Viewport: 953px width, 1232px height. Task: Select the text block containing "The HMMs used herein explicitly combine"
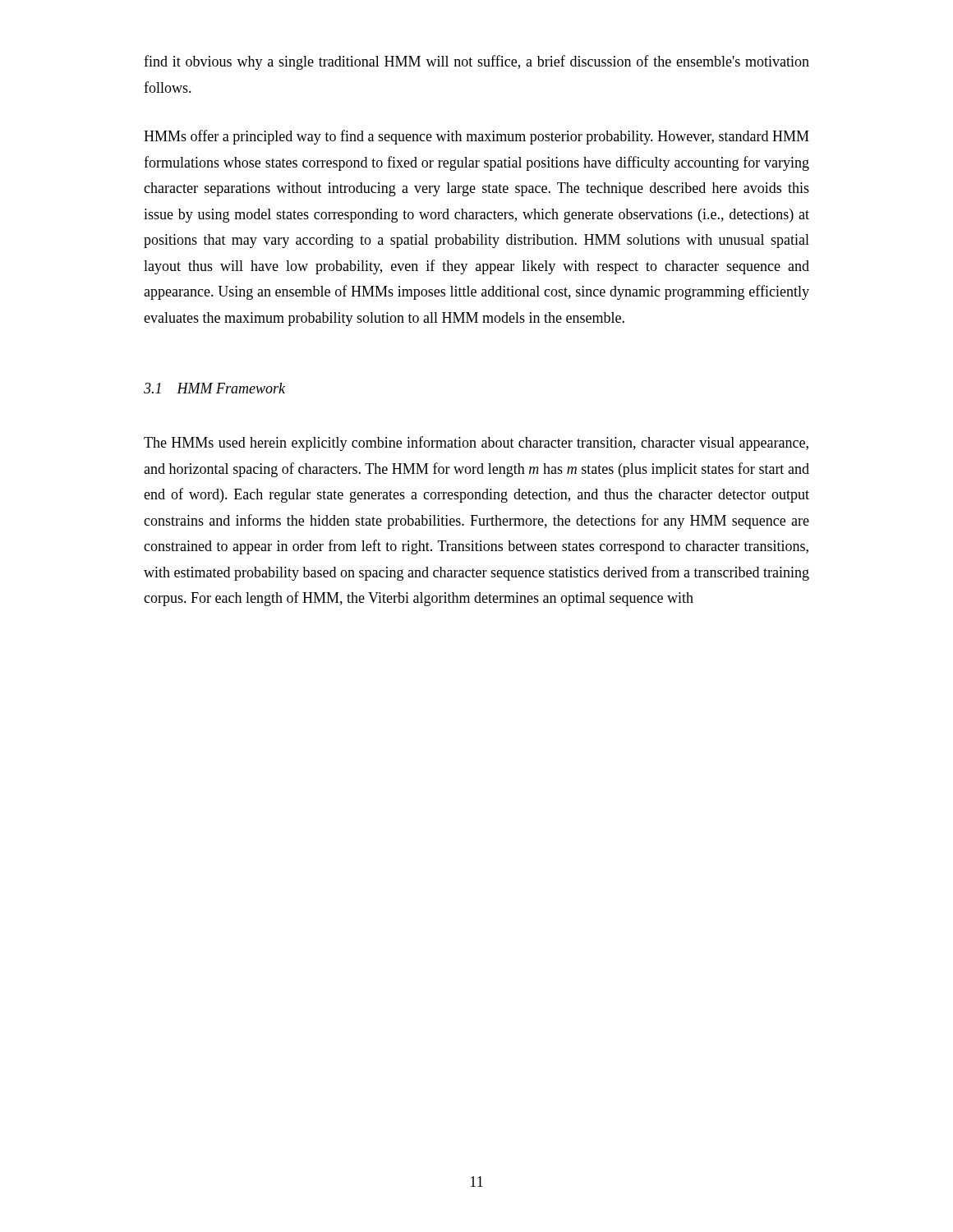click(x=476, y=520)
